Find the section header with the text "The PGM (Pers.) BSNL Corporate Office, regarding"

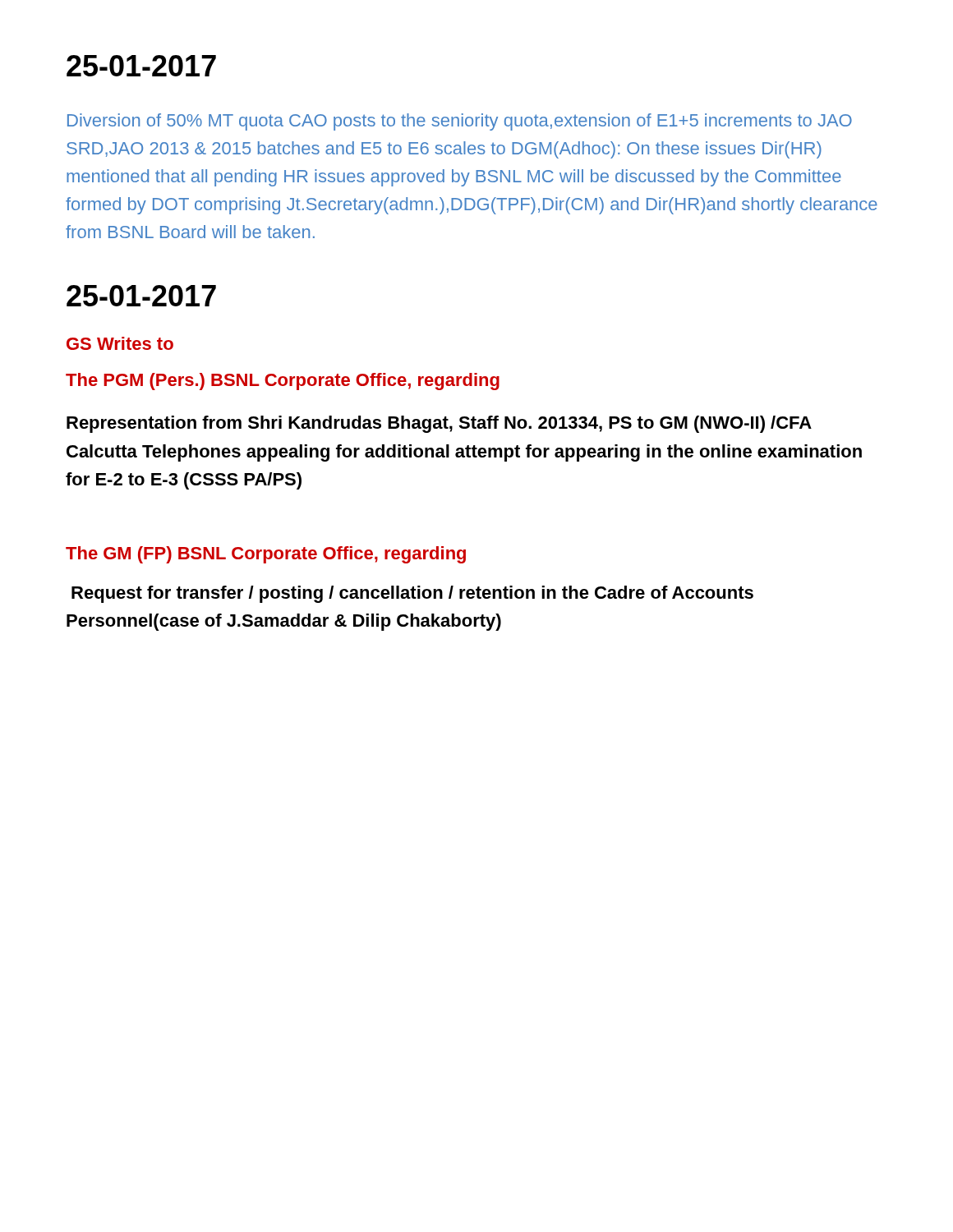click(x=283, y=380)
